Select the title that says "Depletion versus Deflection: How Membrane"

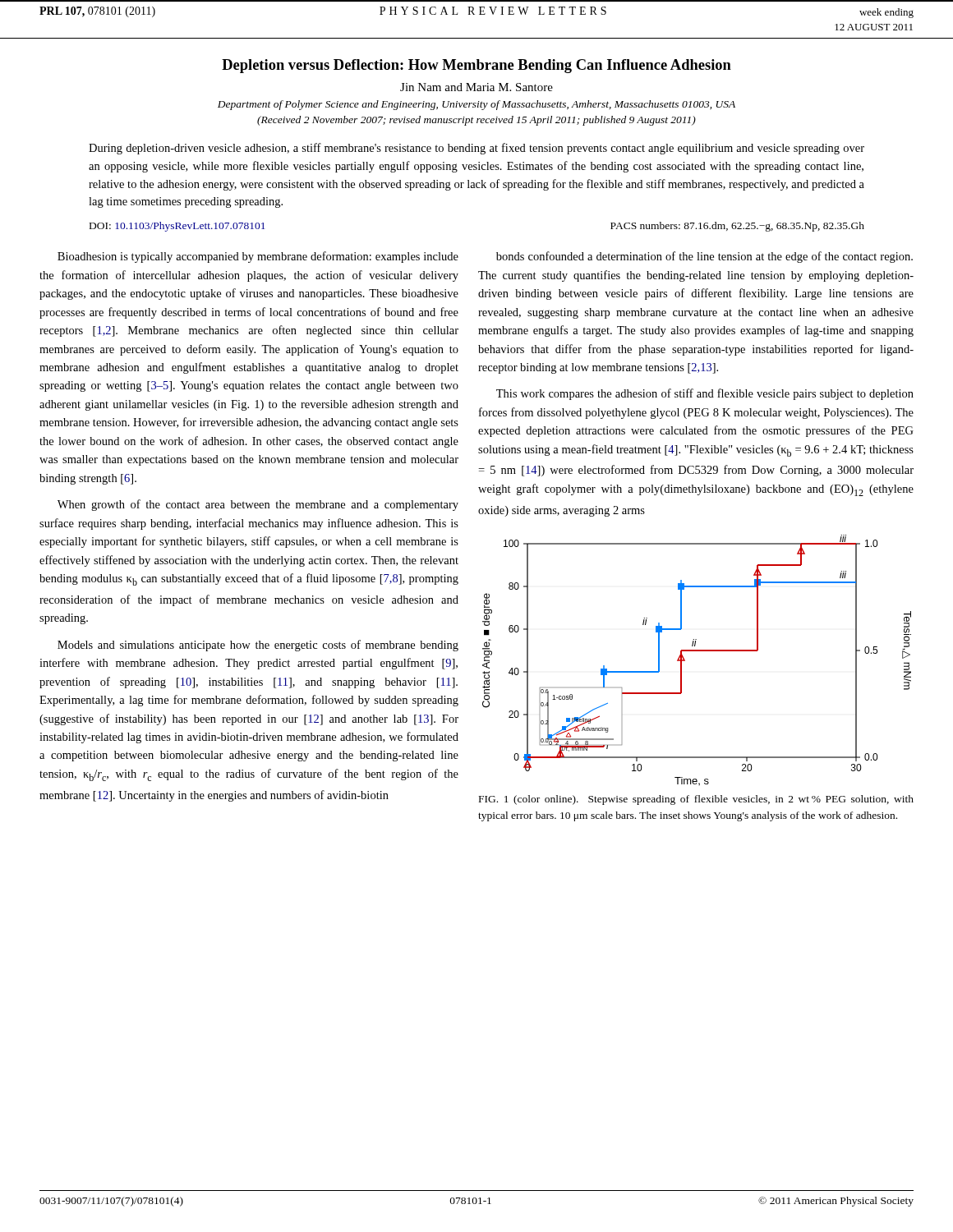pos(476,65)
